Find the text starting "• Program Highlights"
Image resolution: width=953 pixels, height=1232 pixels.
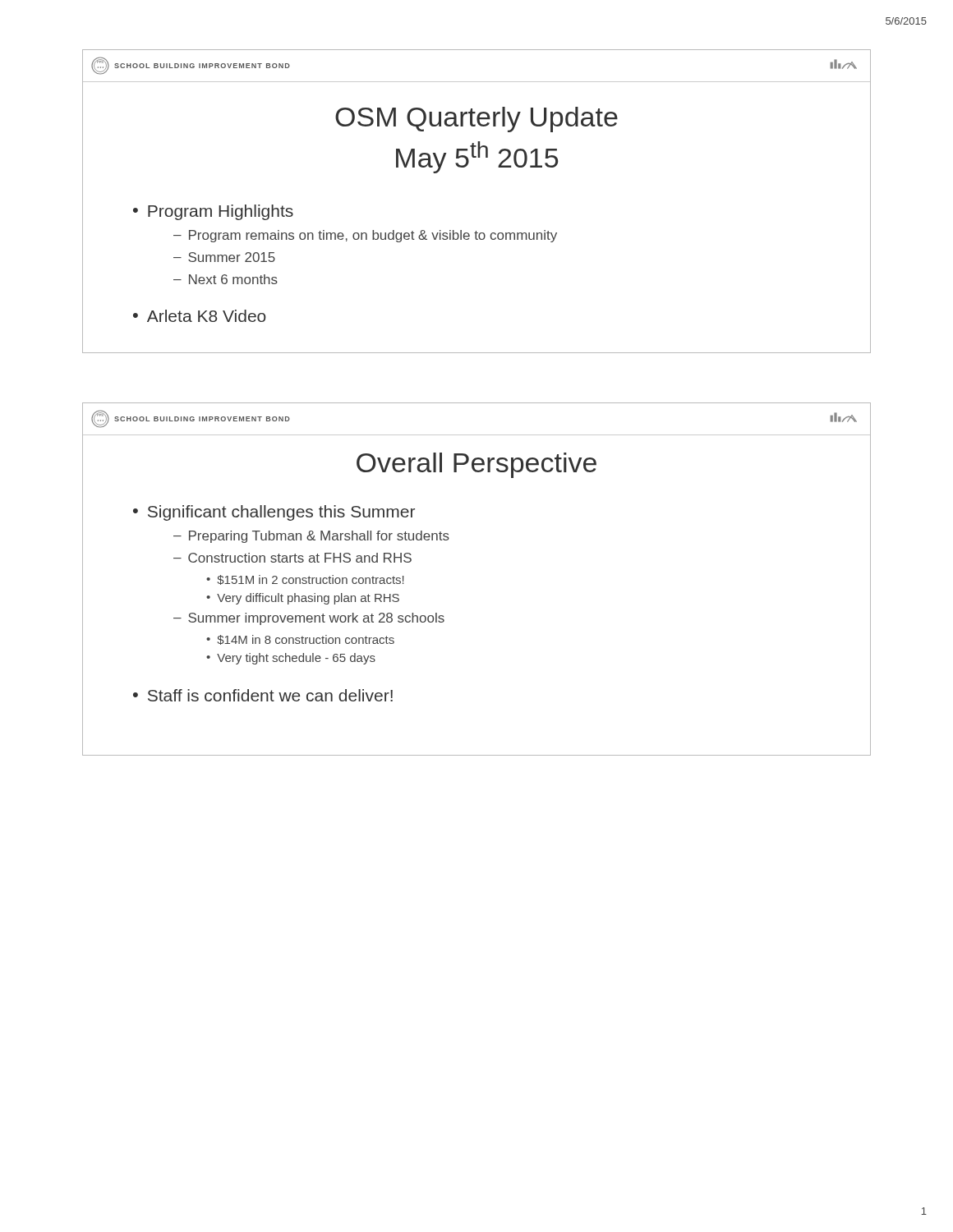[213, 211]
